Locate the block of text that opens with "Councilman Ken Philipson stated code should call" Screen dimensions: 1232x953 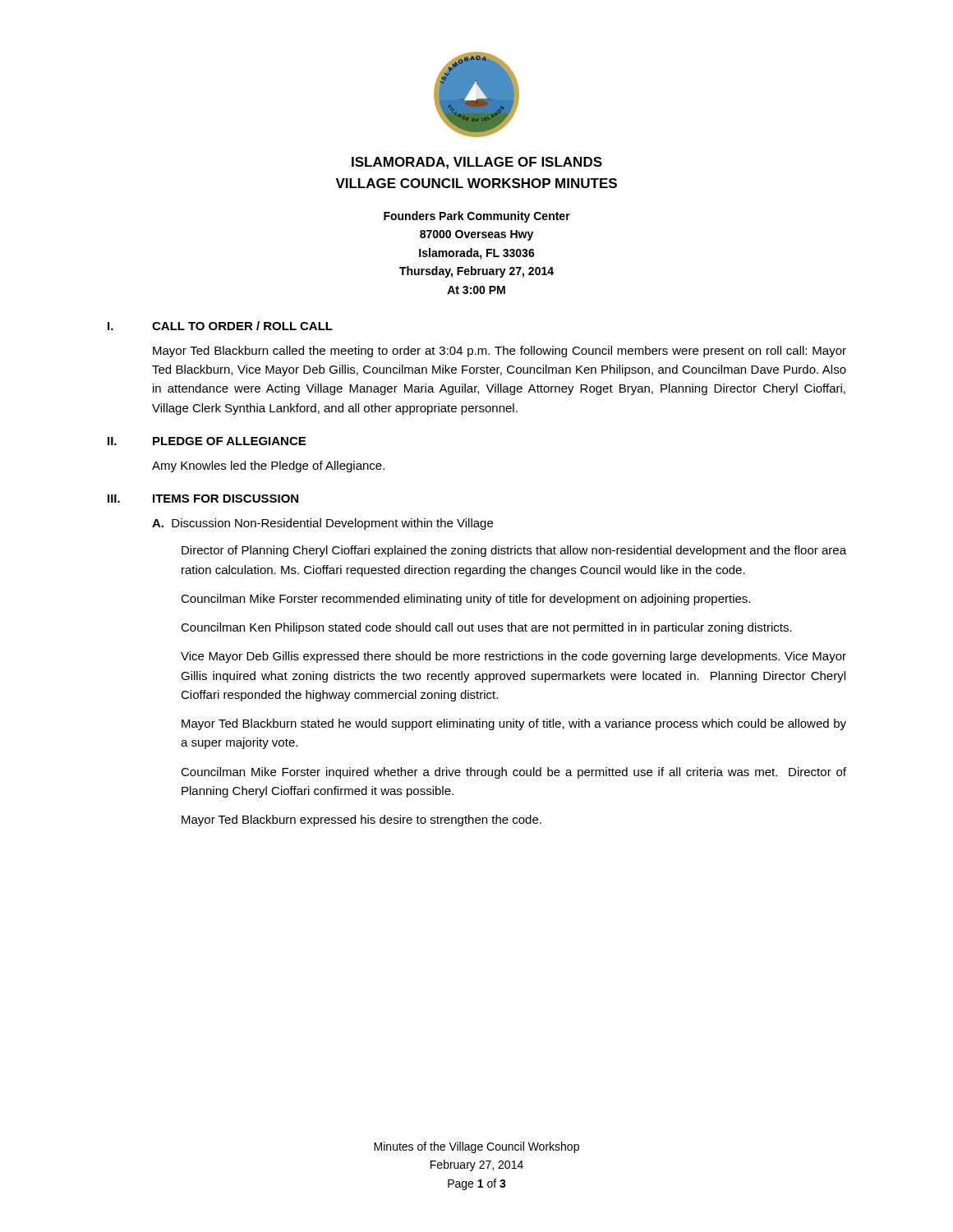[x=487, y=627]
